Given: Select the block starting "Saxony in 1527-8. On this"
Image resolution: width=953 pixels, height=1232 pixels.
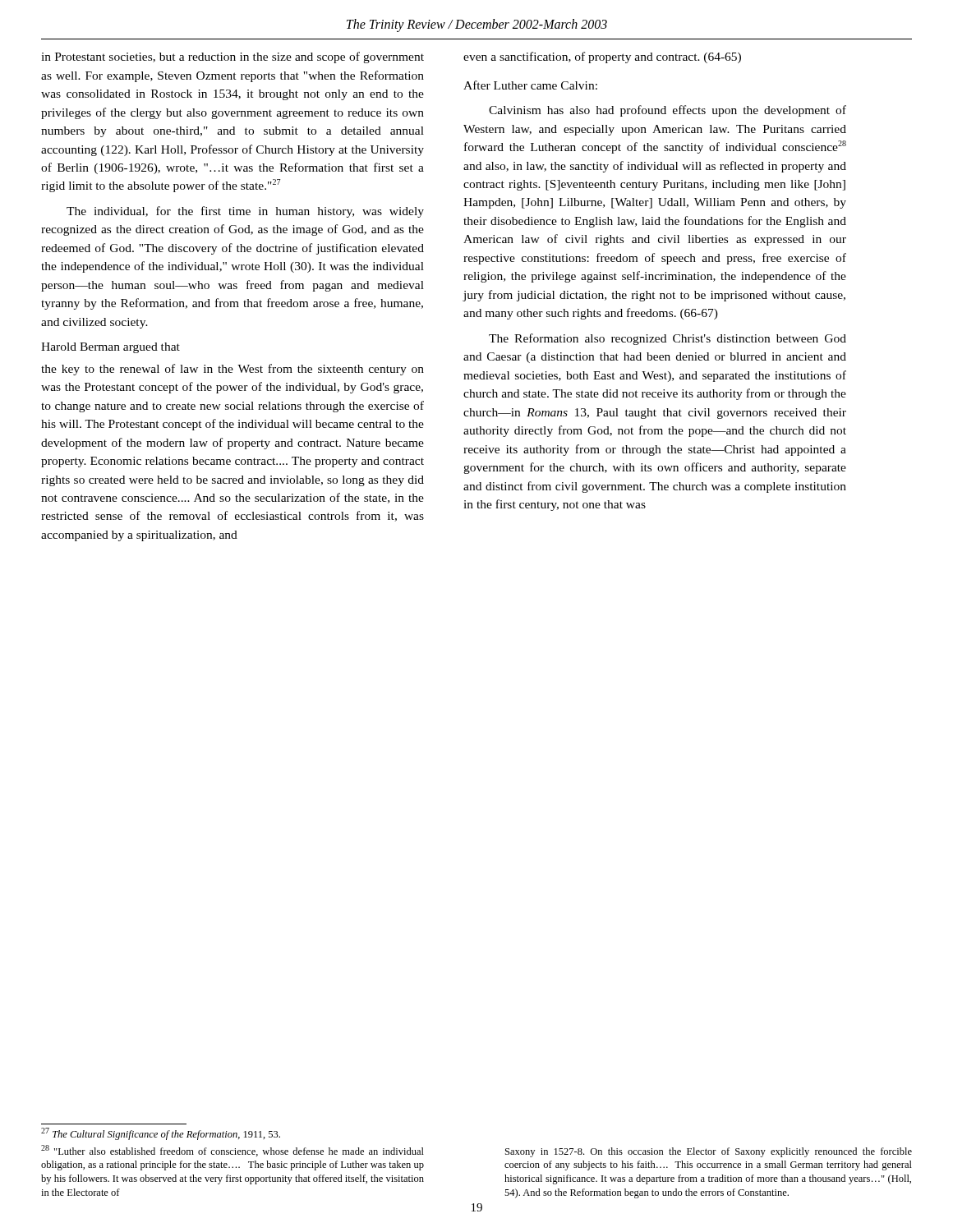Looking at the screenshot, I should click(x=708, y=1172).
